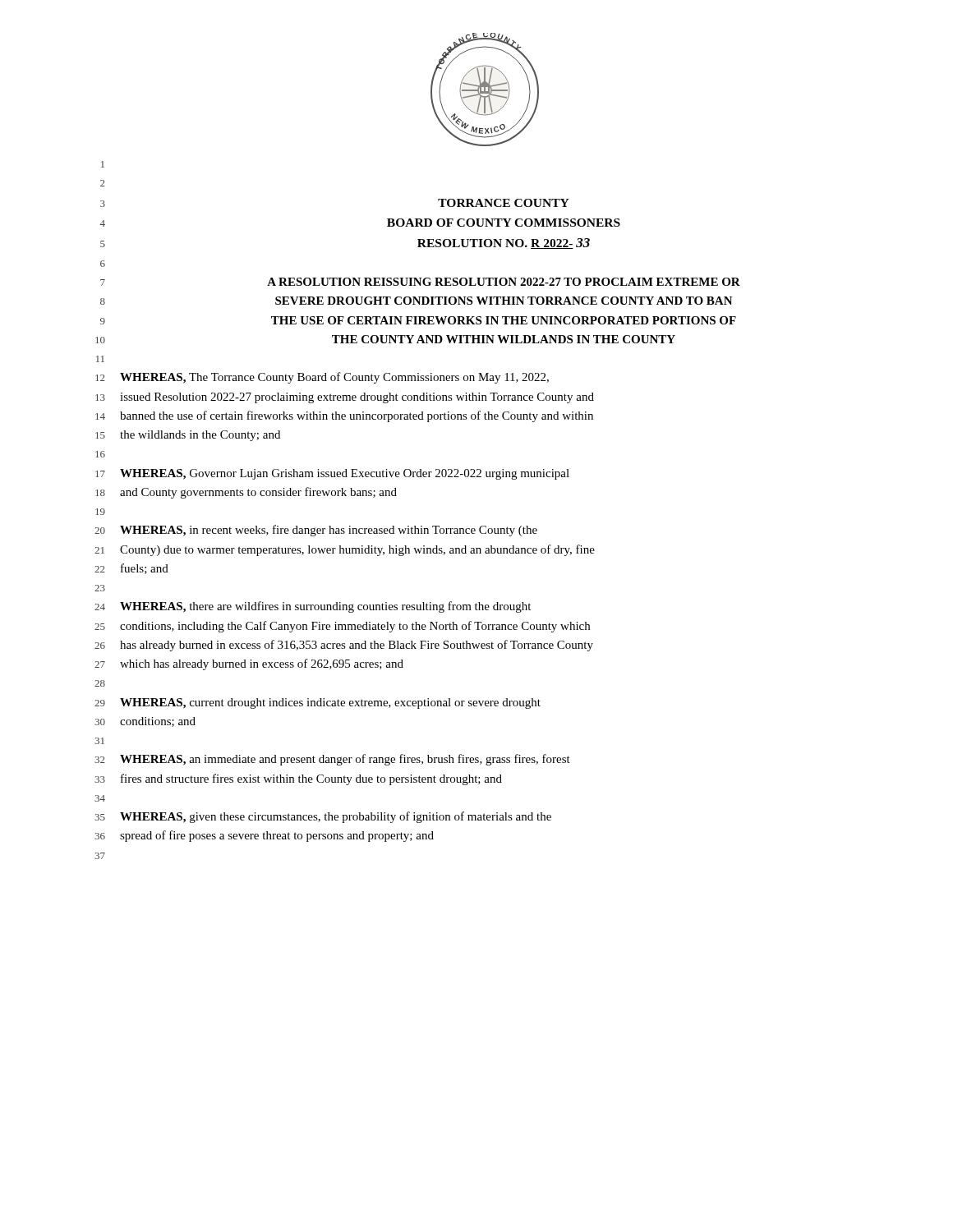Screen dimensions: 1232x953
Task: Locate the section header
Action: pyautogui.click(x=485, y=311)
